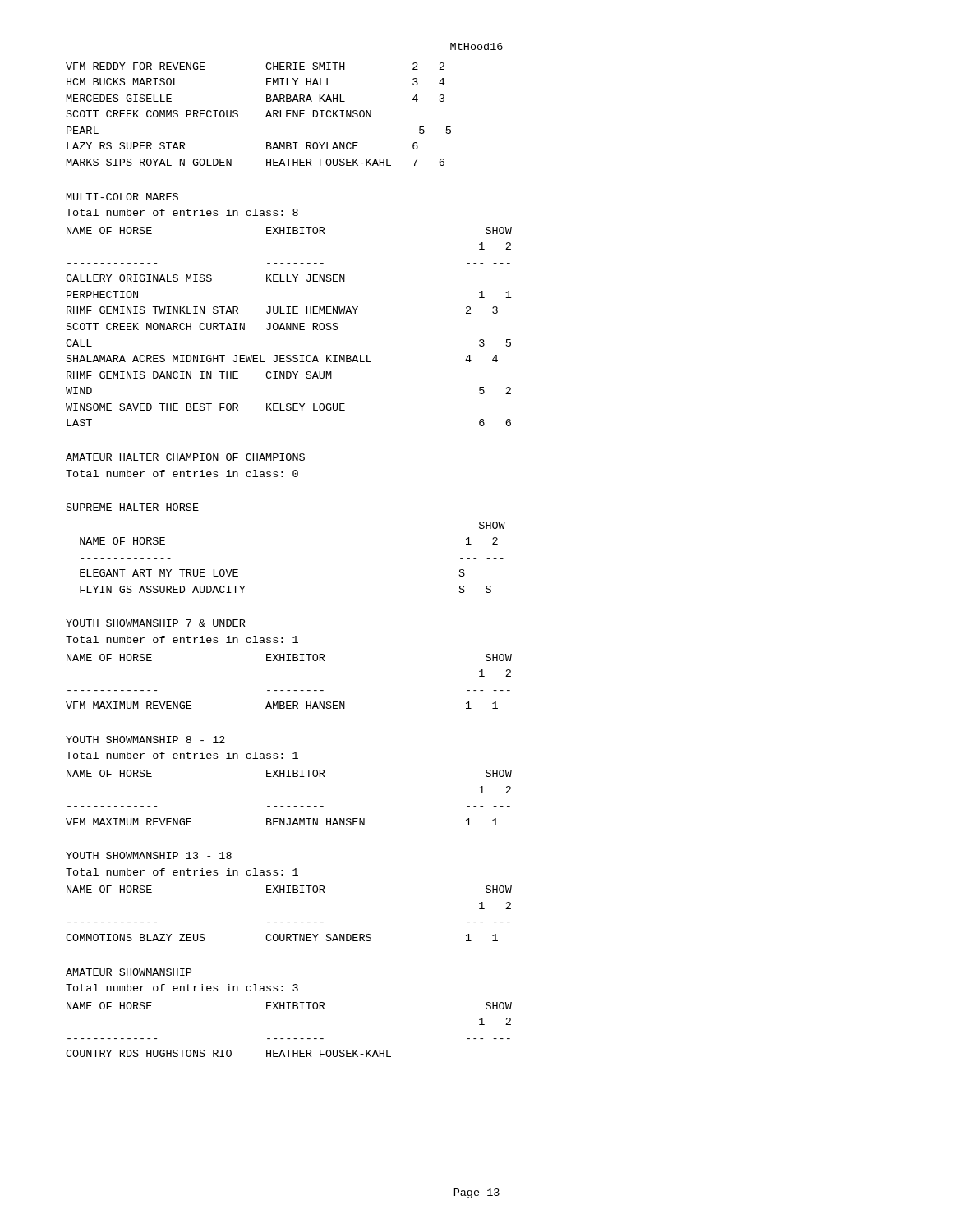Select the section header with the text "MULTI-COLOR MARES Total number of"
Viewport: 953px width, 1232px height.
[x=122, y=197]
